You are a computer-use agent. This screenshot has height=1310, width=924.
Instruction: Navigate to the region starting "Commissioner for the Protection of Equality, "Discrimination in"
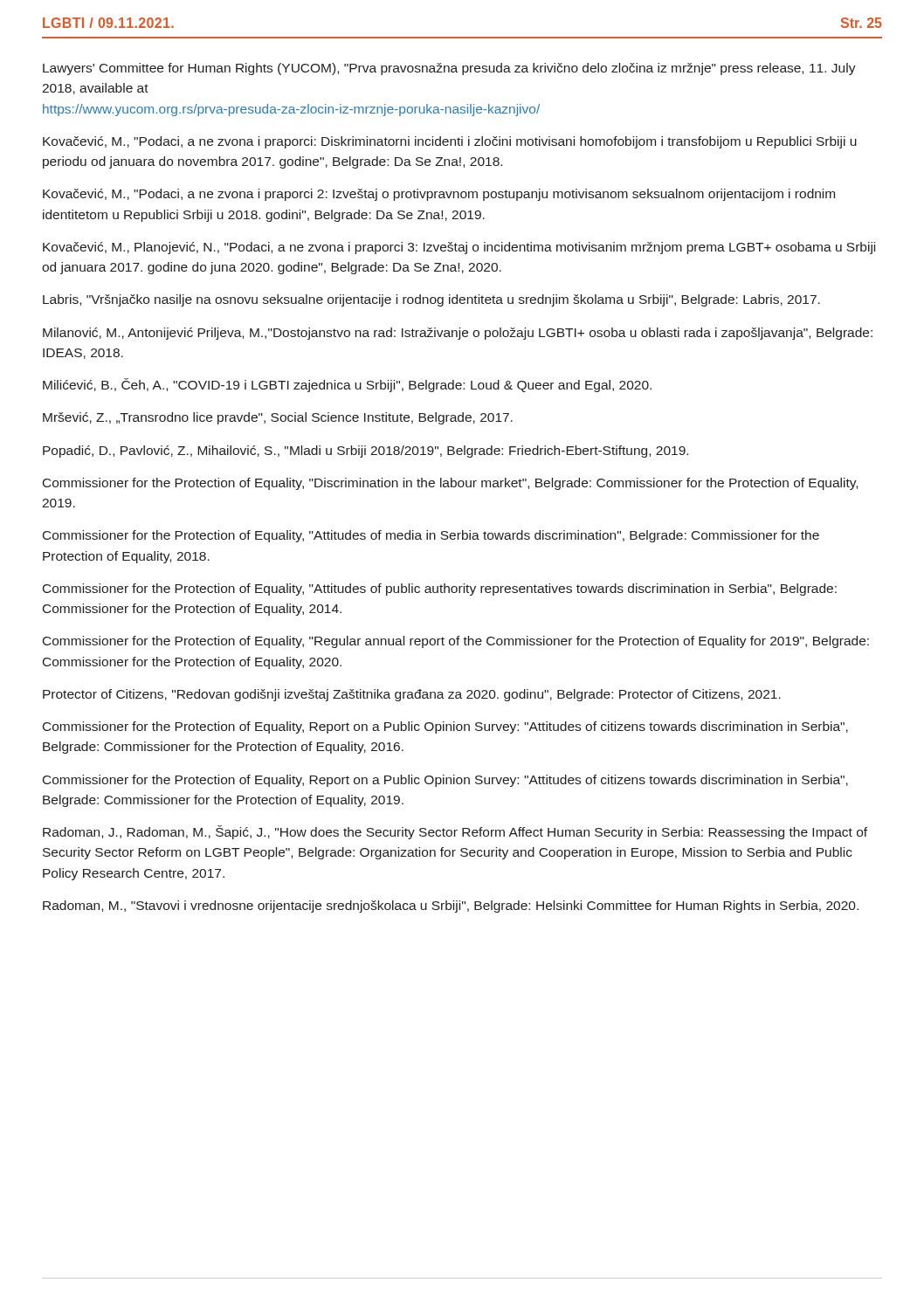[450, 492]
